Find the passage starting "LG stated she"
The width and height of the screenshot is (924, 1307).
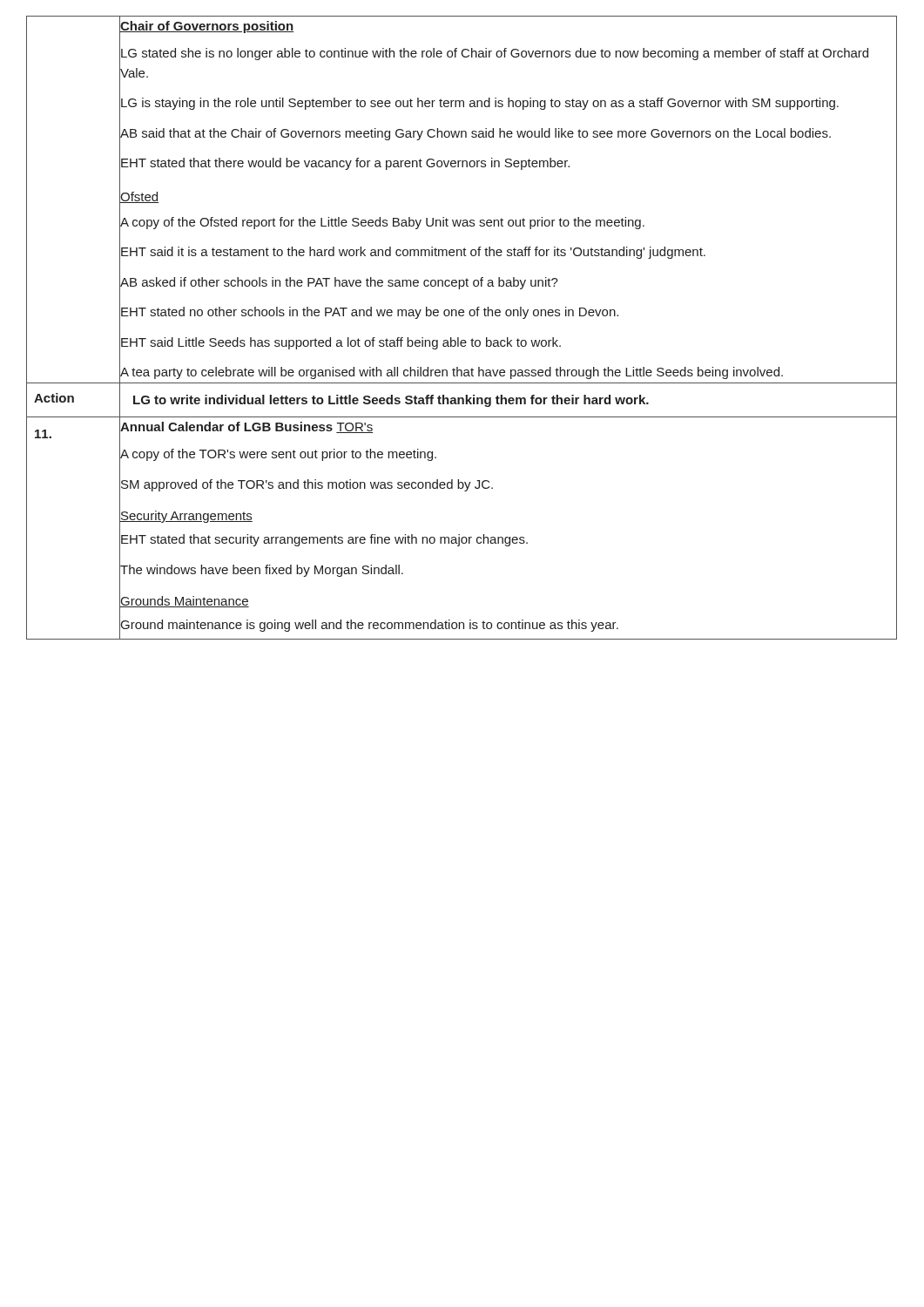coord(495,63)
